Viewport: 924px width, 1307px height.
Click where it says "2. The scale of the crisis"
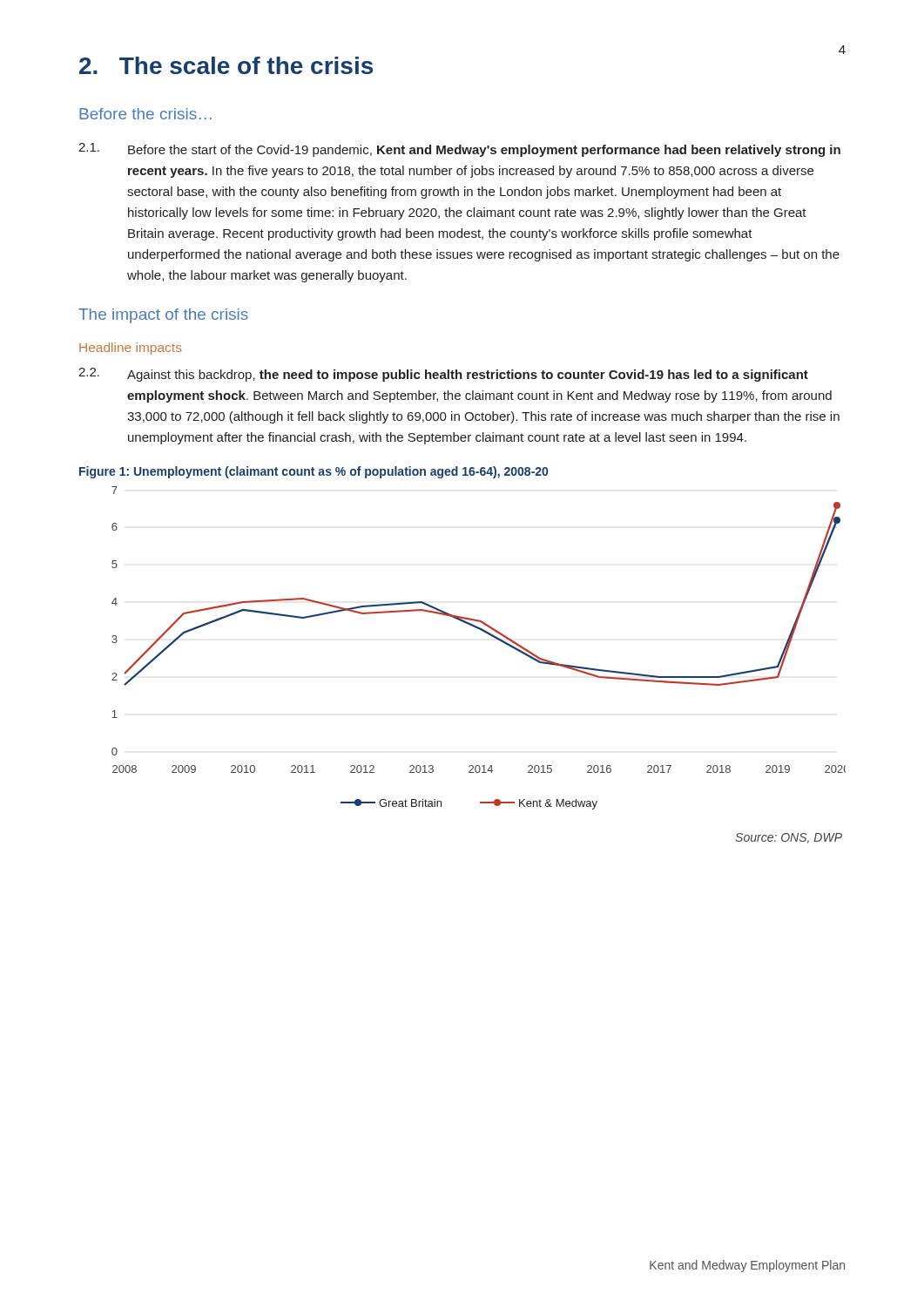[x=226, y=65]
